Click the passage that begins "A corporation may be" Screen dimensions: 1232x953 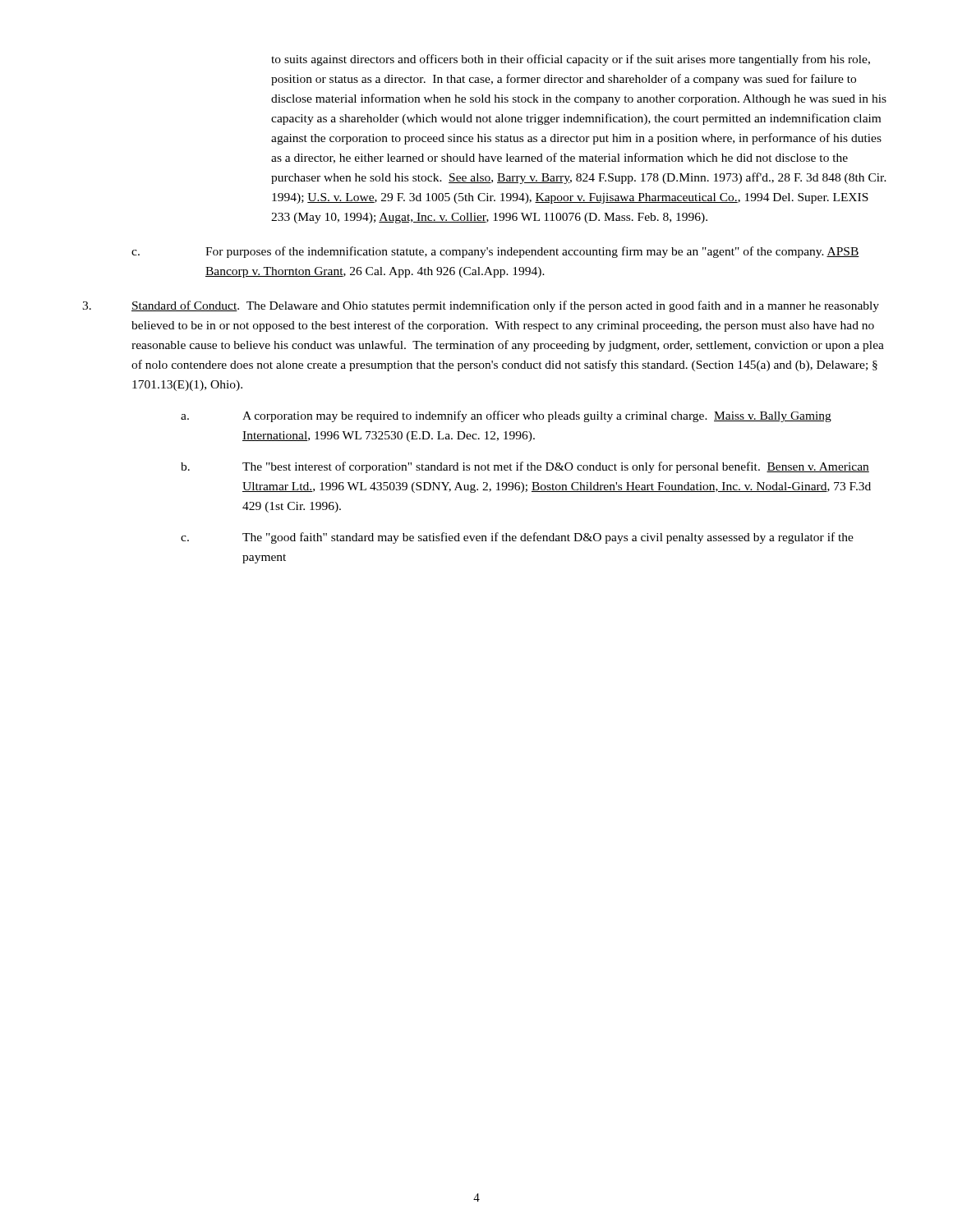click(537, 425)
